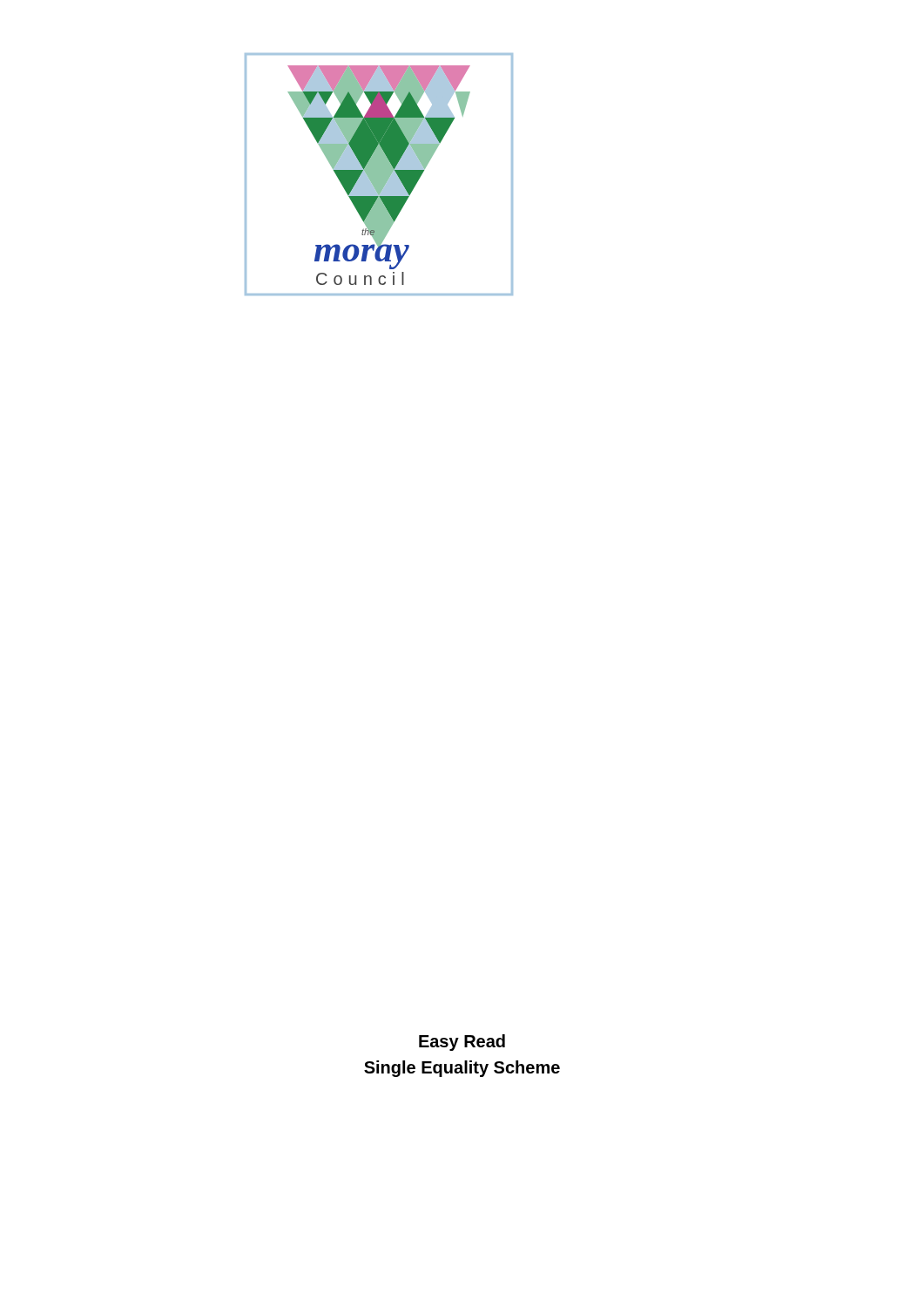
Task: Click where it says "Easy ReadSingle Equality Scheme"
Action: [462, 1054]
